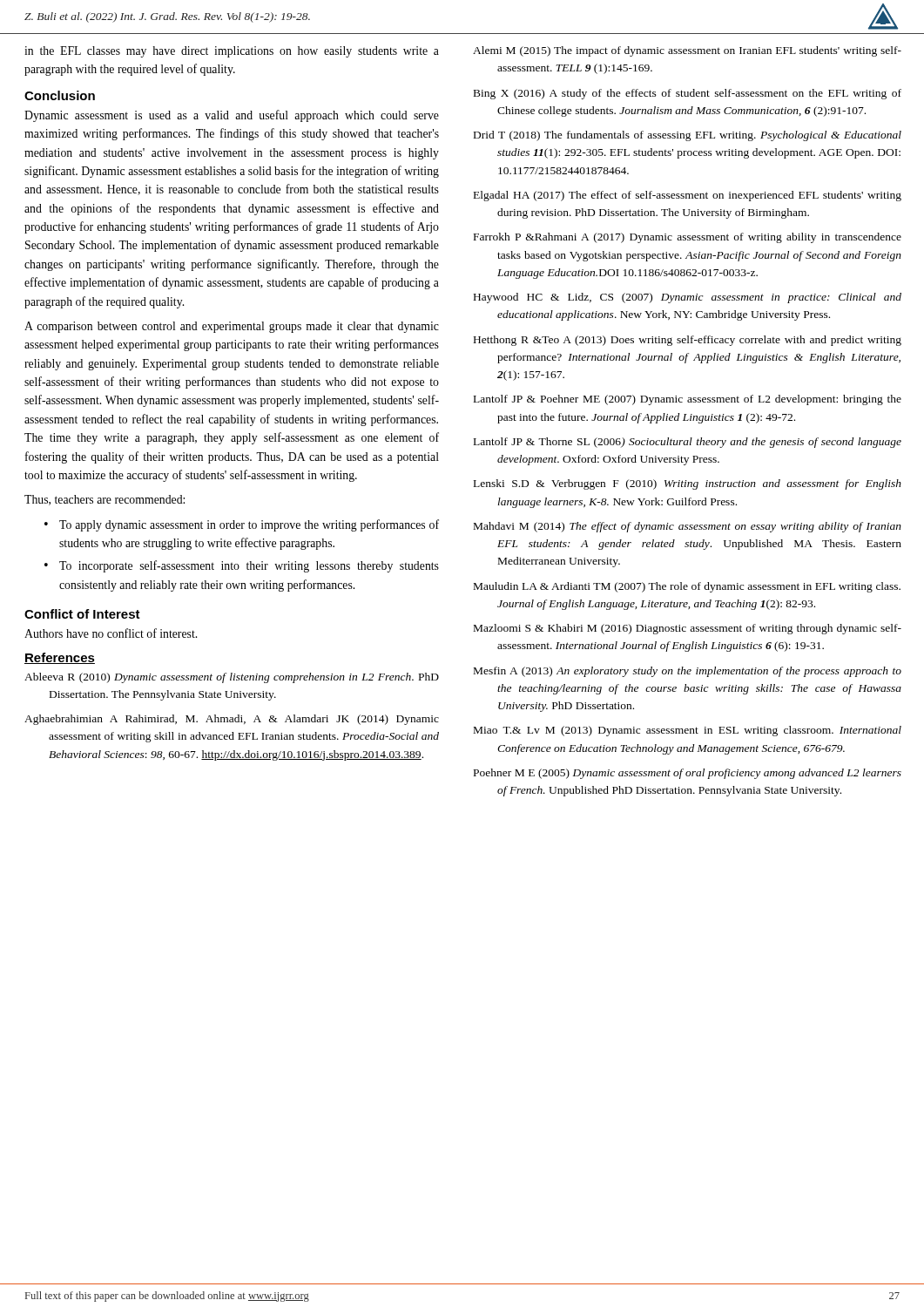Point to the block starting "Dynamic assessment is"
Viewport: 924px width, 1307px height.
point(232,208)
